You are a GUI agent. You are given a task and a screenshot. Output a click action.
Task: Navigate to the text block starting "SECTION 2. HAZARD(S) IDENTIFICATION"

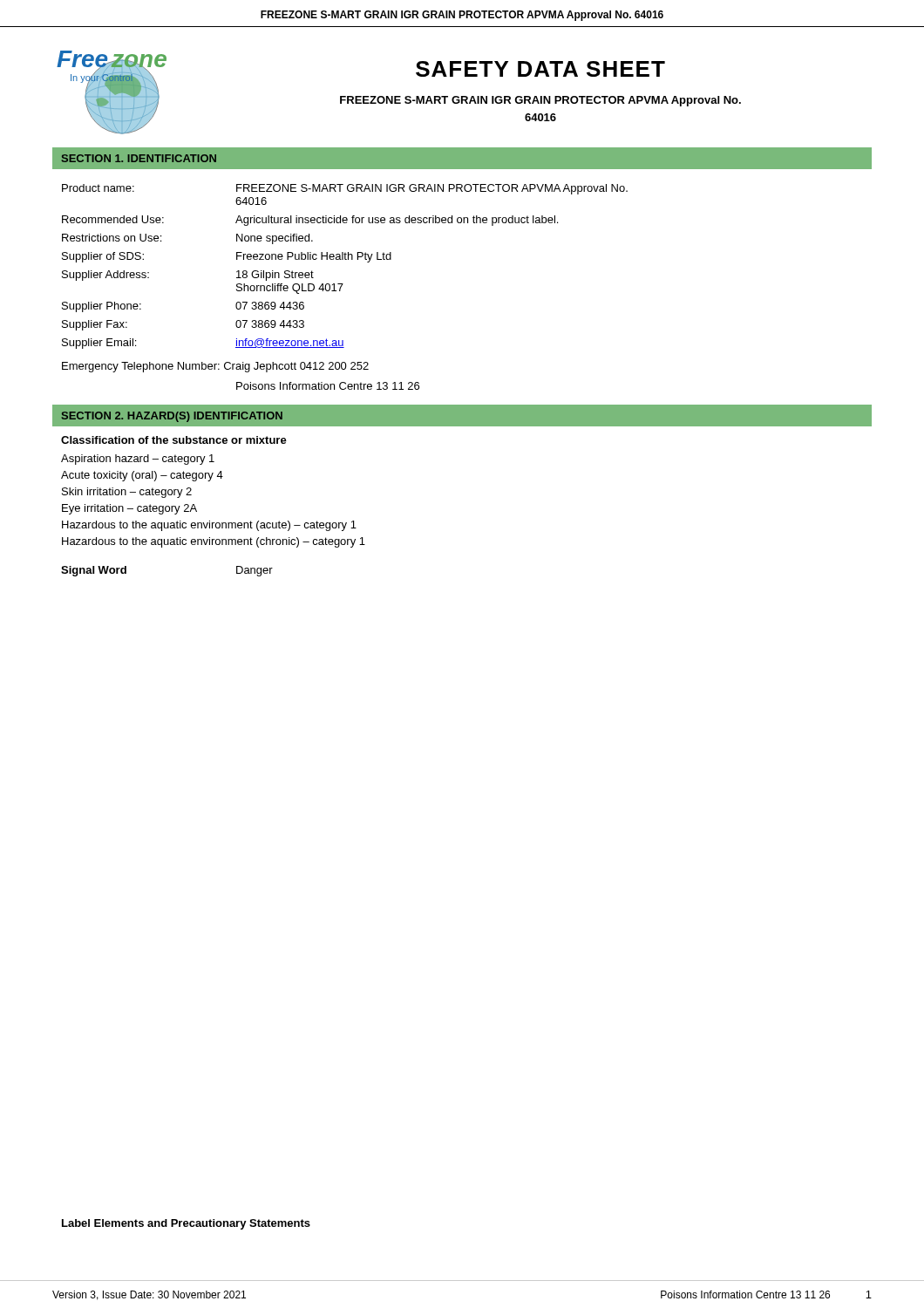tap(172, 416)
